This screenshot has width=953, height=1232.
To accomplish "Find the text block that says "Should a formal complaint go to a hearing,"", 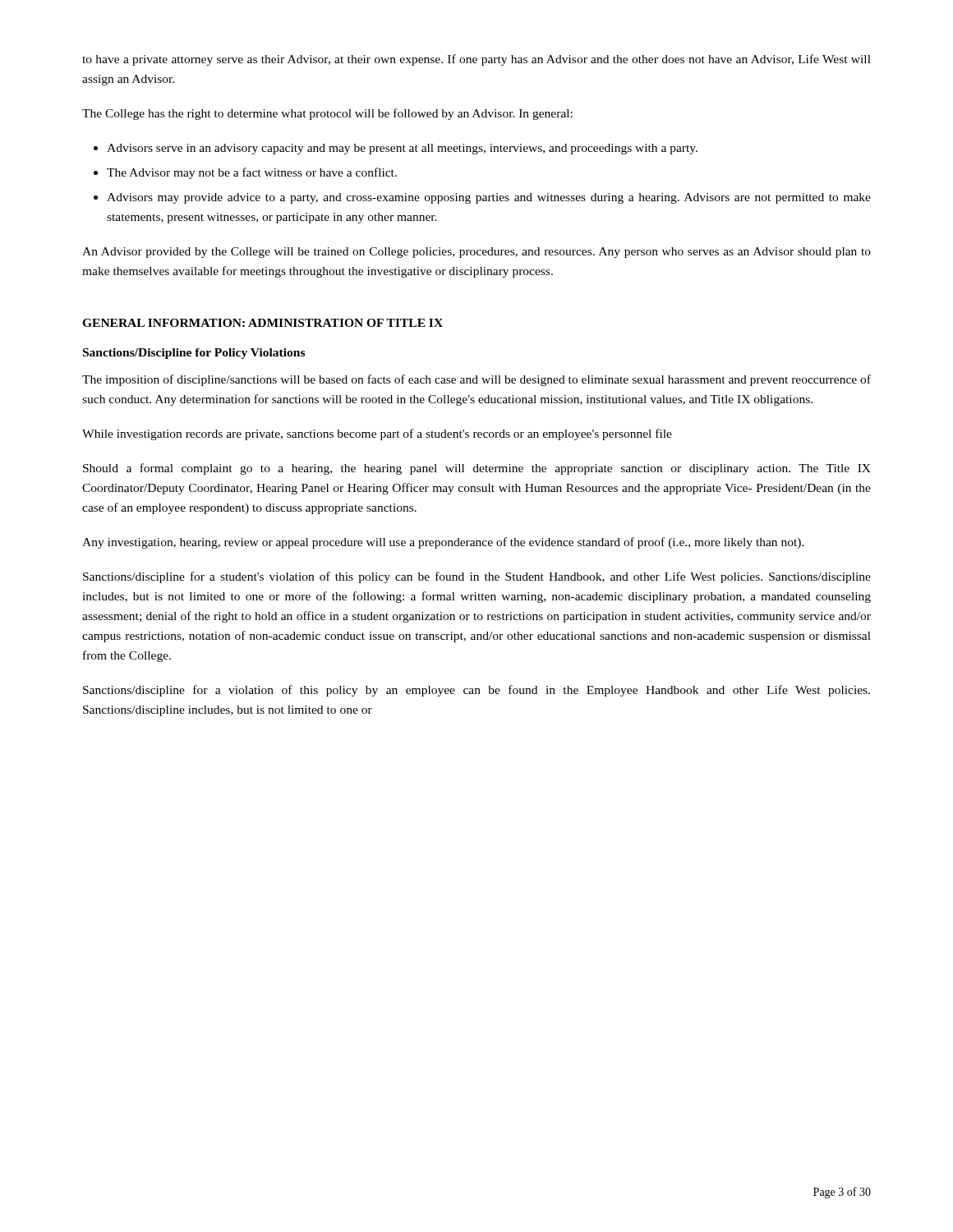I will 476,488.
